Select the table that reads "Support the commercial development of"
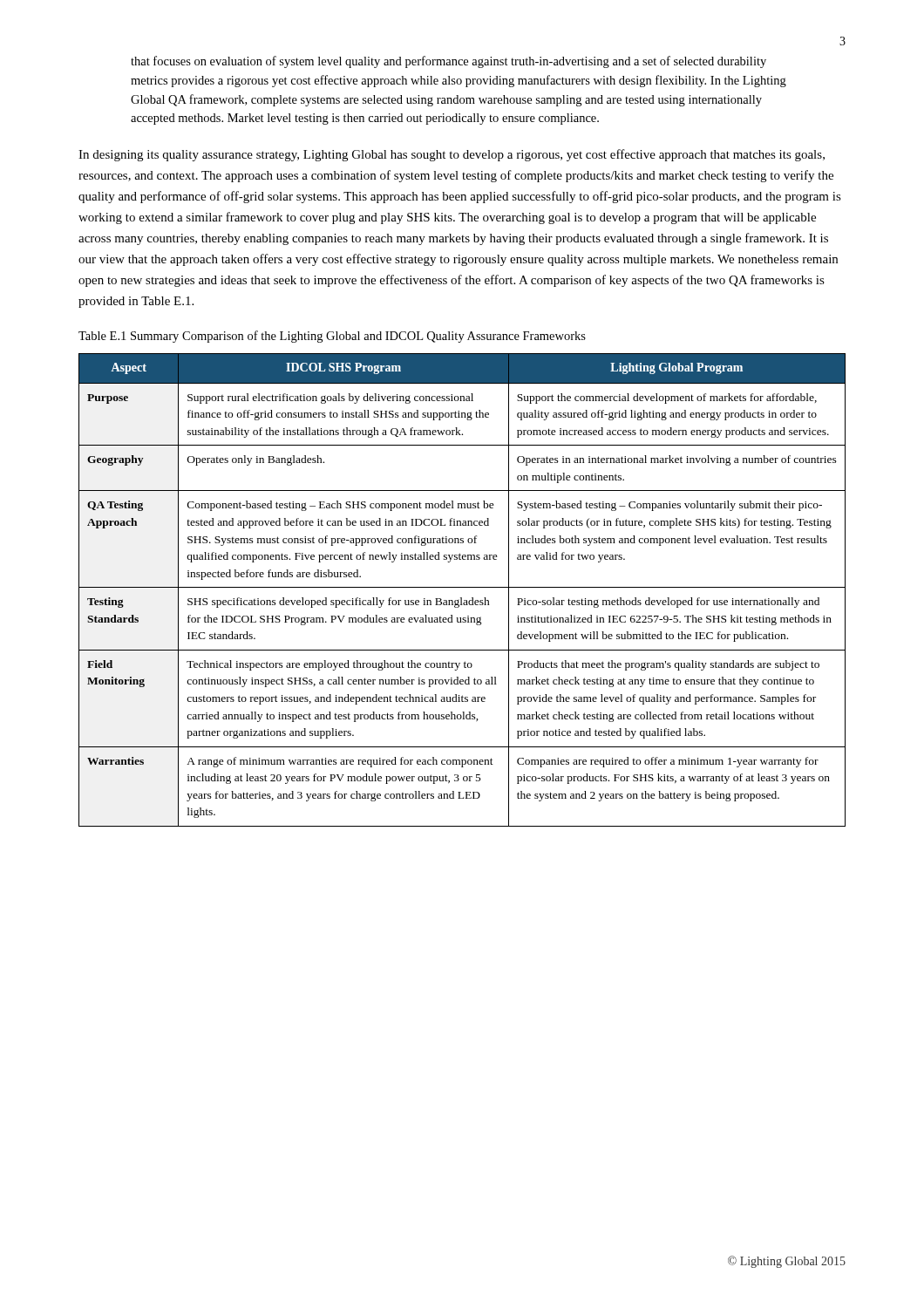The height and width of the screenshot is (1308, 924). tap(462, 590)
